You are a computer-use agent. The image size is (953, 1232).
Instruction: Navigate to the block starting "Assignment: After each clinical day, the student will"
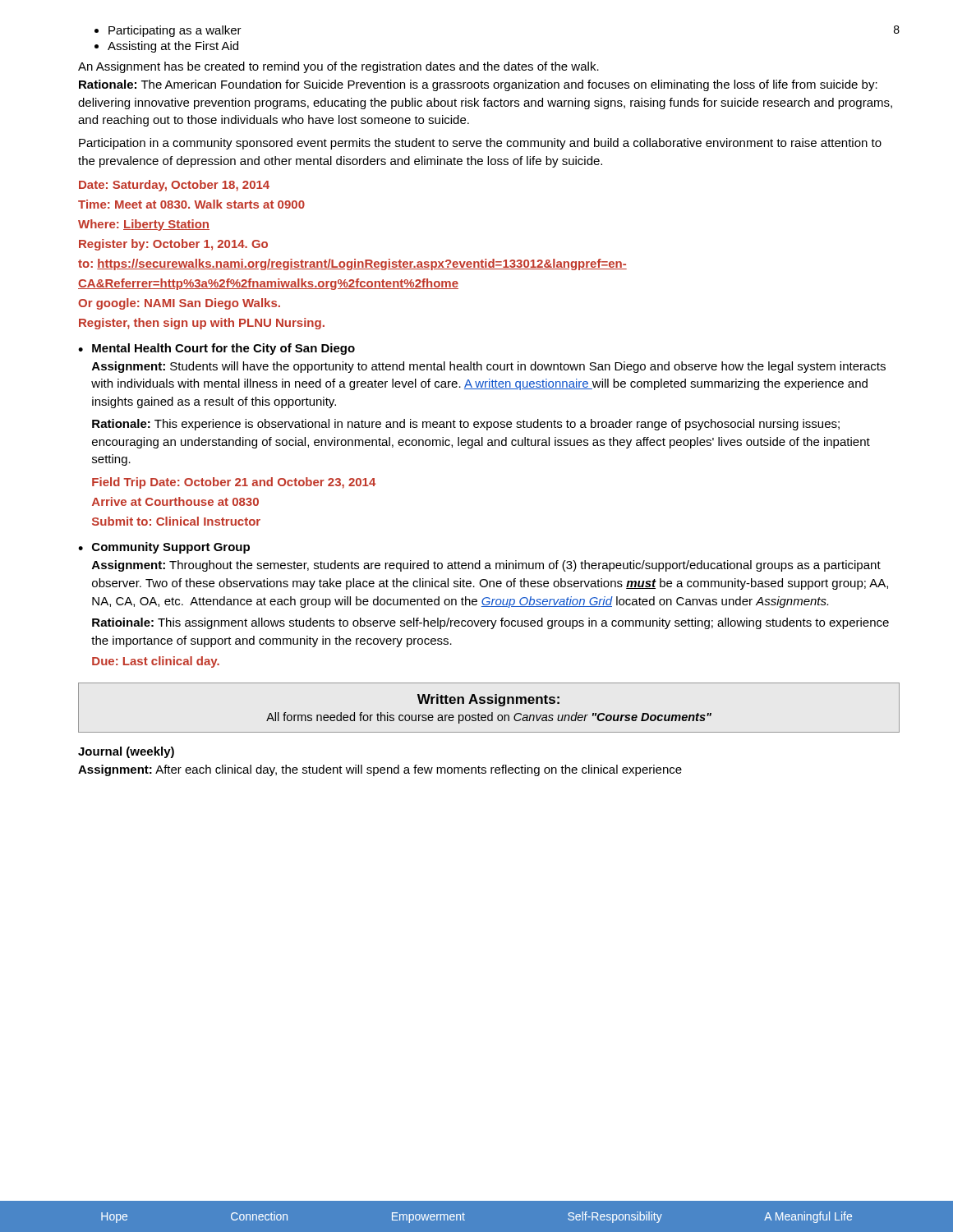380,769
